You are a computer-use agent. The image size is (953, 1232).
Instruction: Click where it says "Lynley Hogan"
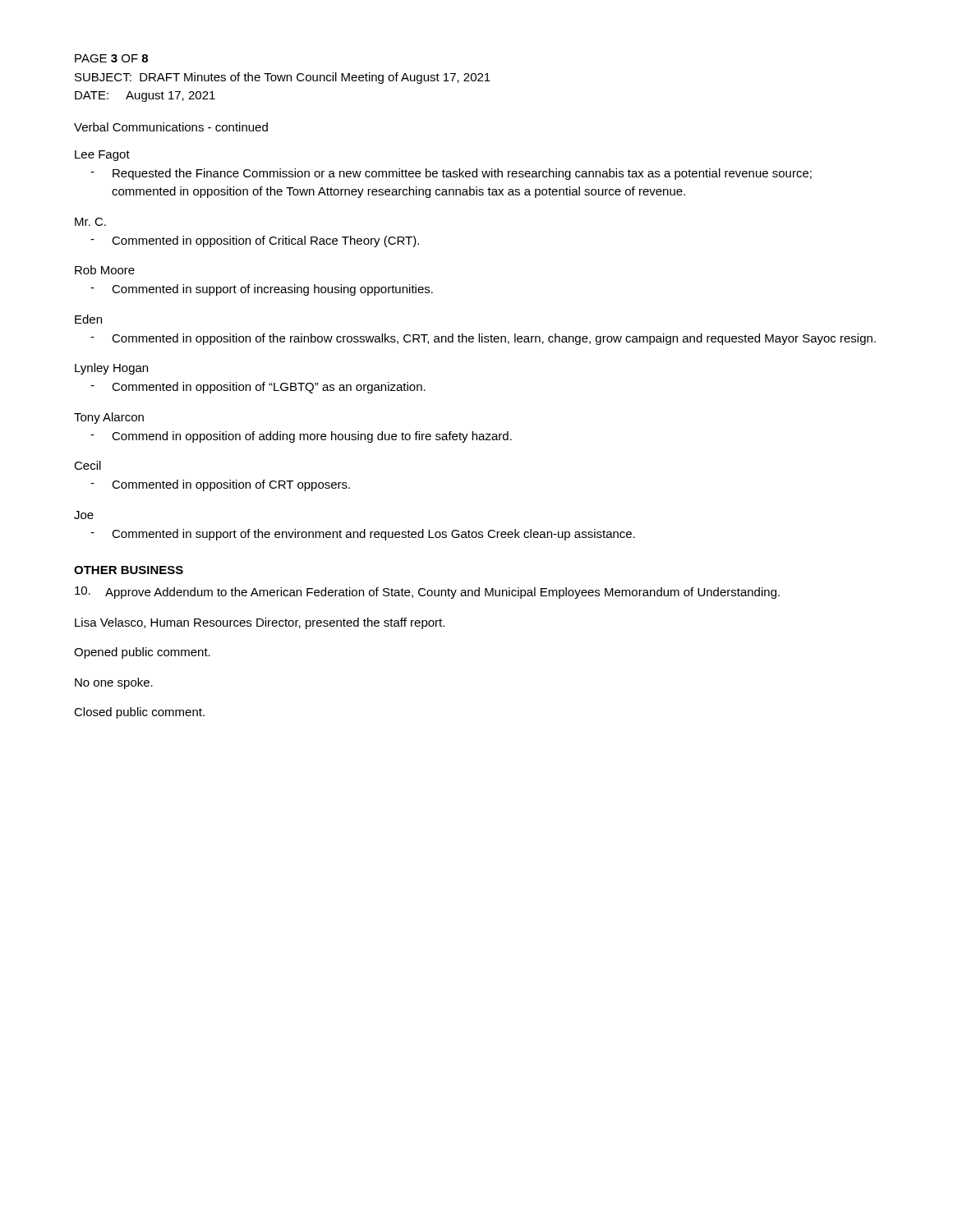point(111,368)
